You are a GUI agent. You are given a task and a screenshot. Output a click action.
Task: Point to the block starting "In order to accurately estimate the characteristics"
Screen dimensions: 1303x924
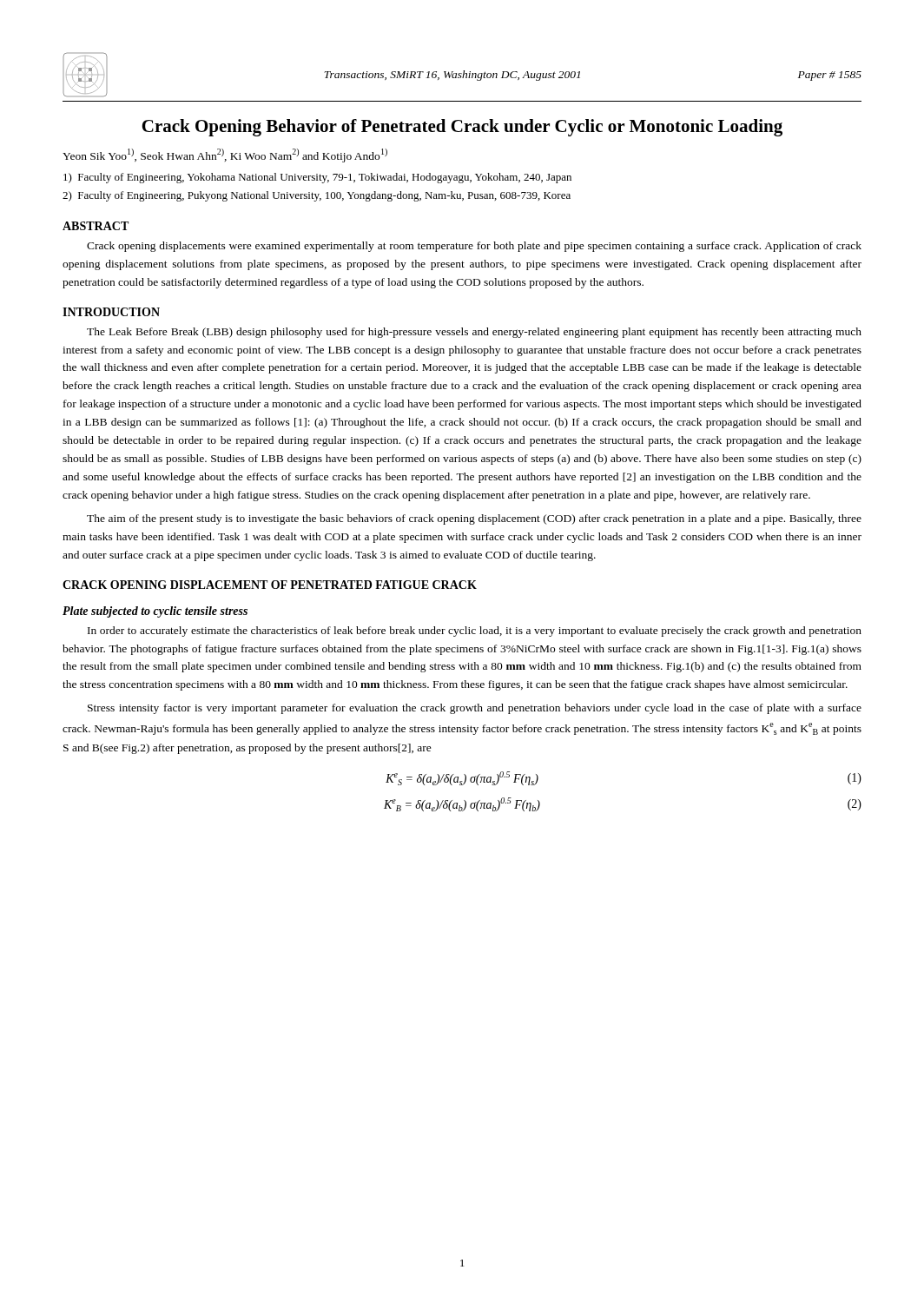point(462,657)
